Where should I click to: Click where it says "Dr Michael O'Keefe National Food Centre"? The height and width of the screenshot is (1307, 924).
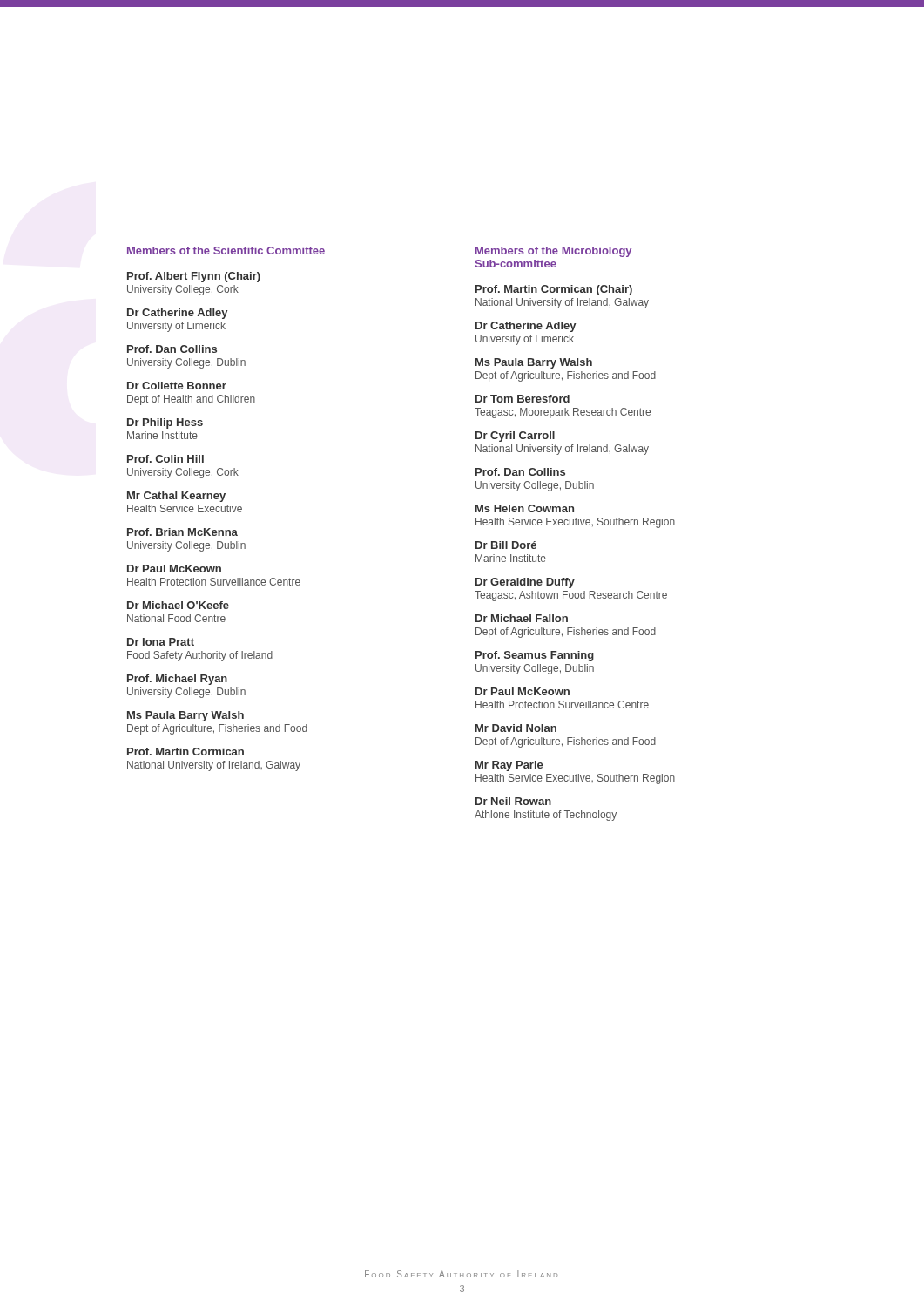coord(178,605)
